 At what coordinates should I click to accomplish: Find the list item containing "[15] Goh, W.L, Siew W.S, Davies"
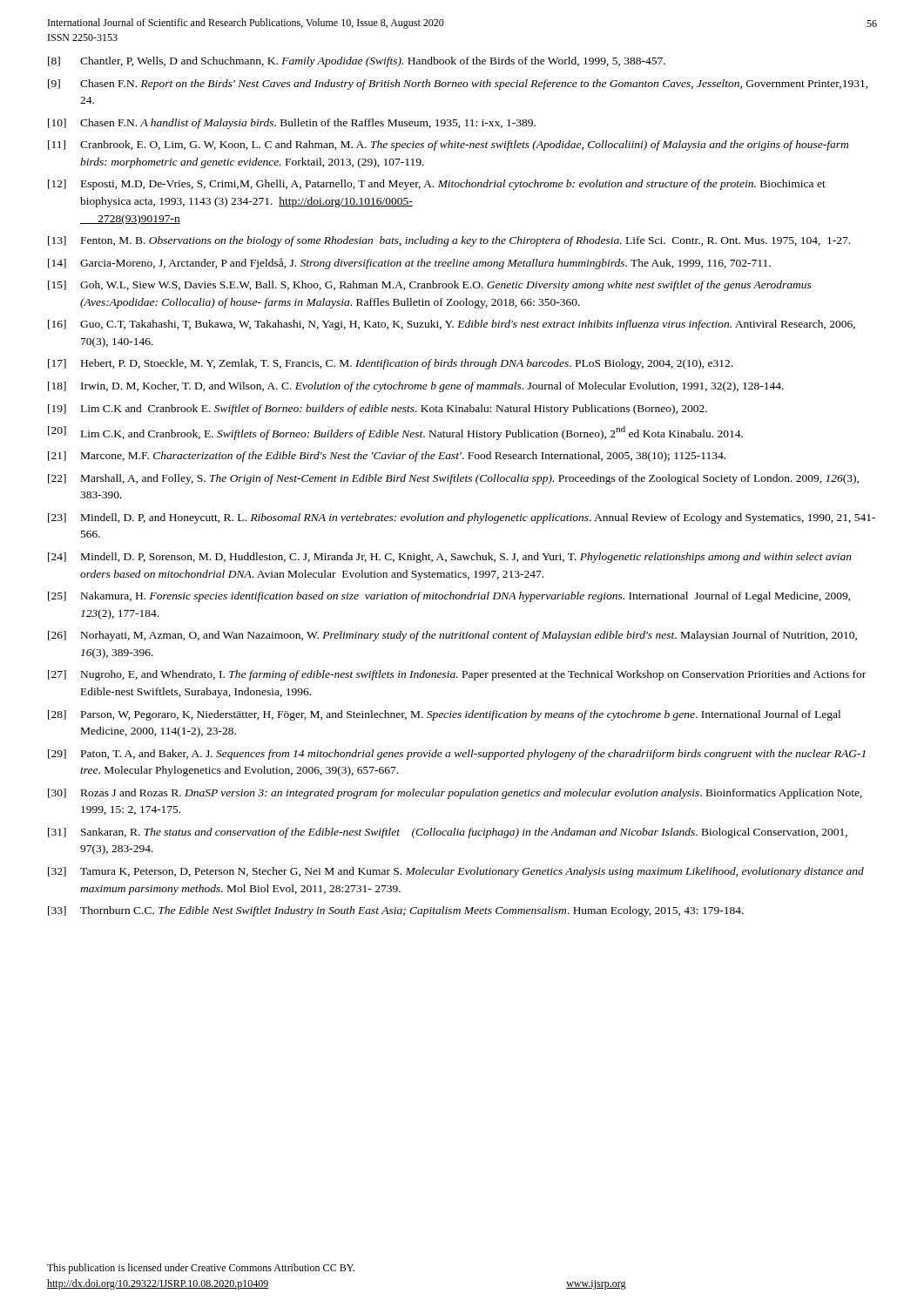click(462, 293)
